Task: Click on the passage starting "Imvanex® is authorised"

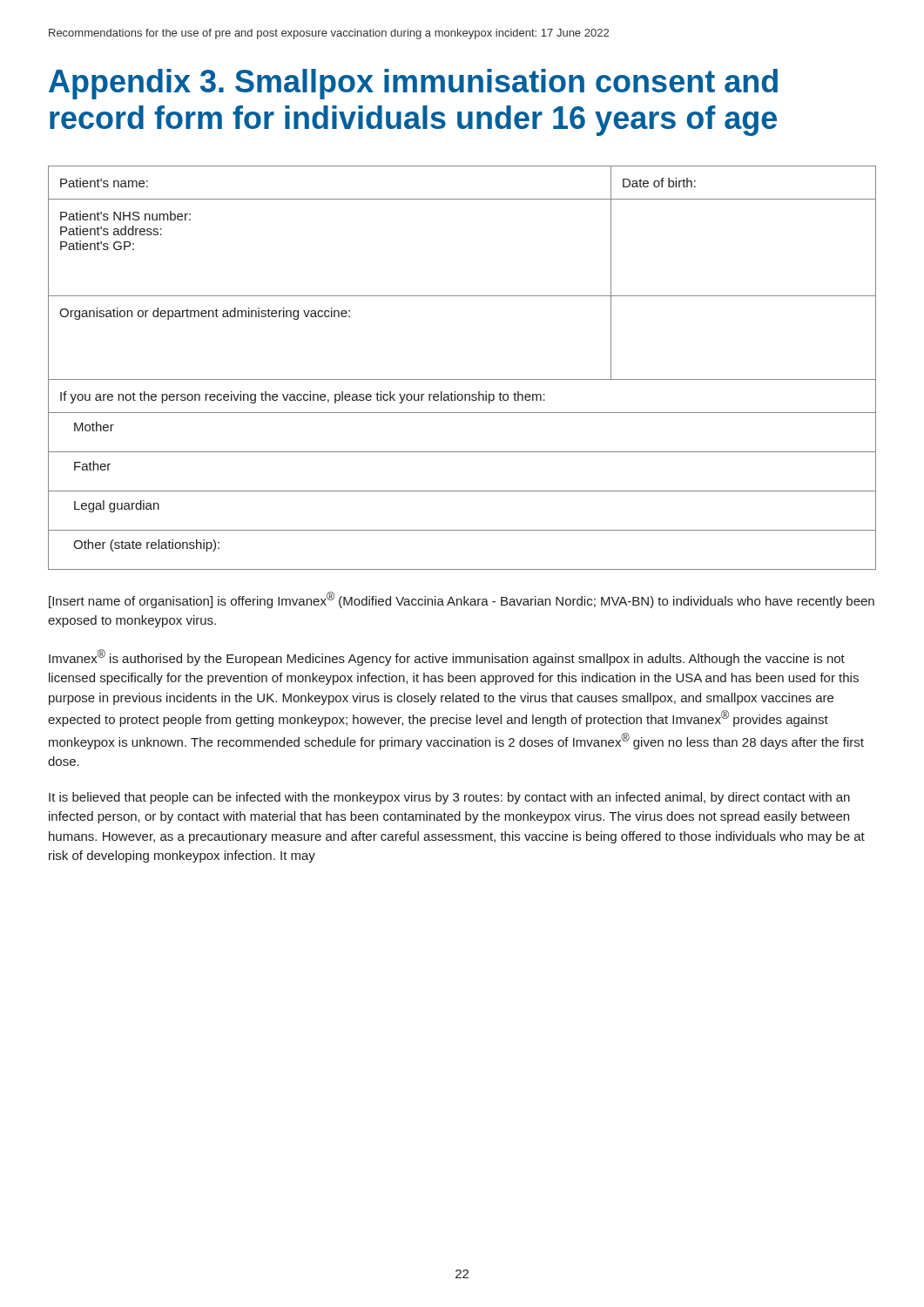Action: pyautogui.click(x=456, y=709)
